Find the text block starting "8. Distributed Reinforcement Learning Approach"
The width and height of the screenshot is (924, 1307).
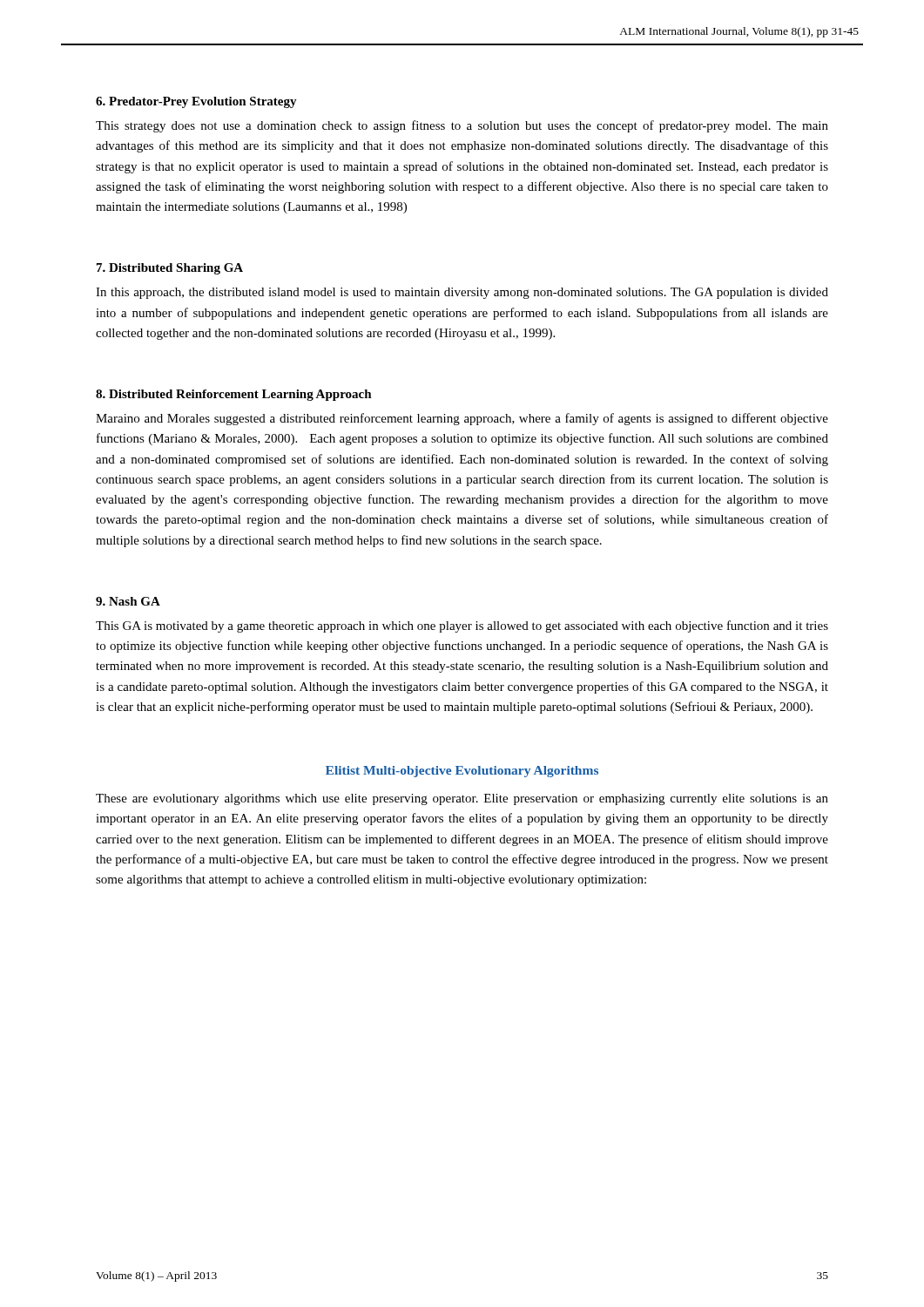click(234, 394)
